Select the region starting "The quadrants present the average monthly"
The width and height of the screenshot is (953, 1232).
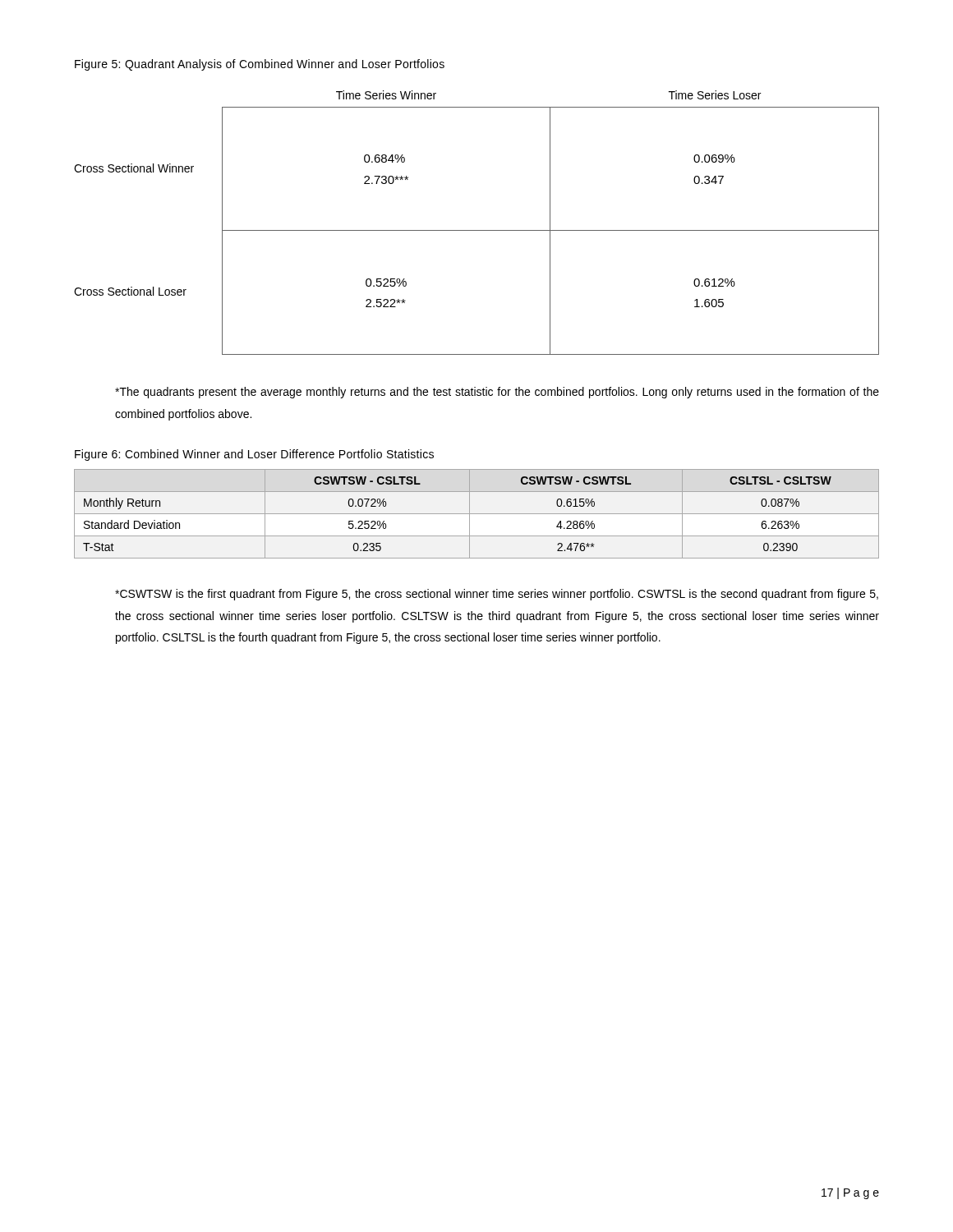pyautogui.click(x=497, y=403)
